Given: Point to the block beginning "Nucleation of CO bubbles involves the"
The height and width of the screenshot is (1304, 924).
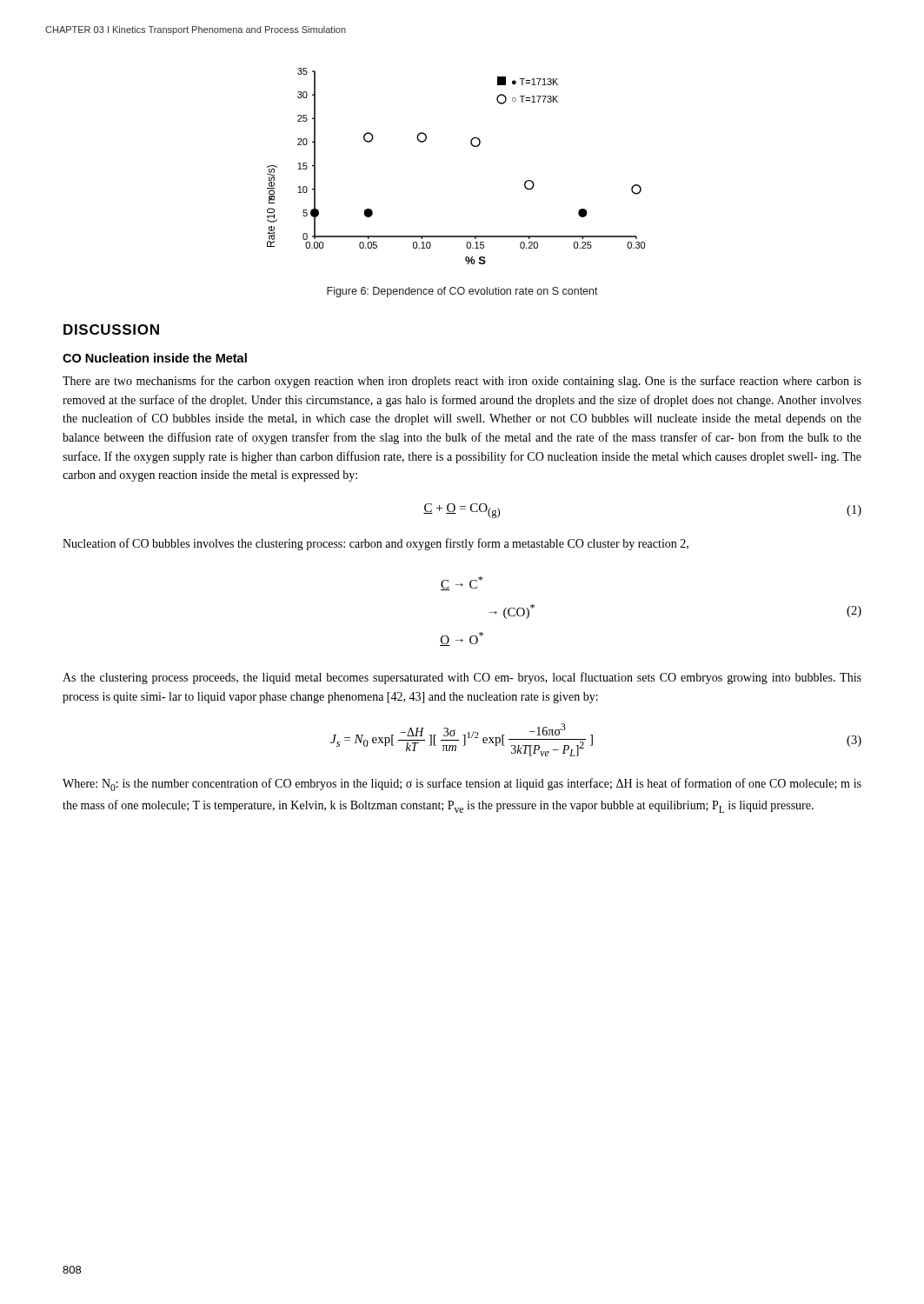Looking at the screenshot, I should pyautogui.click(x=376, y=544).
